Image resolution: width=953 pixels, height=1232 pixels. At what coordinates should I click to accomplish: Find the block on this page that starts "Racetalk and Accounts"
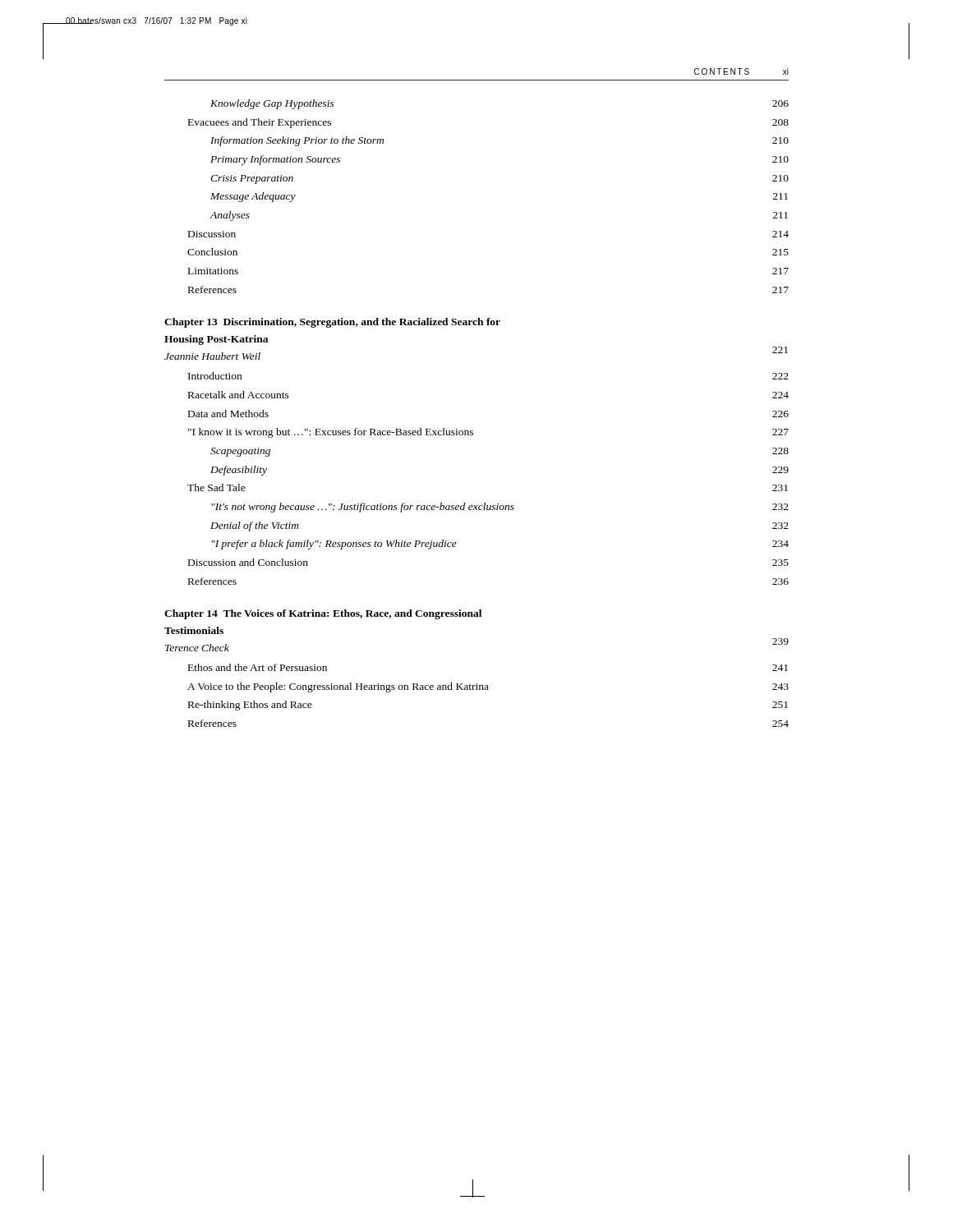(x=239, y=395)
